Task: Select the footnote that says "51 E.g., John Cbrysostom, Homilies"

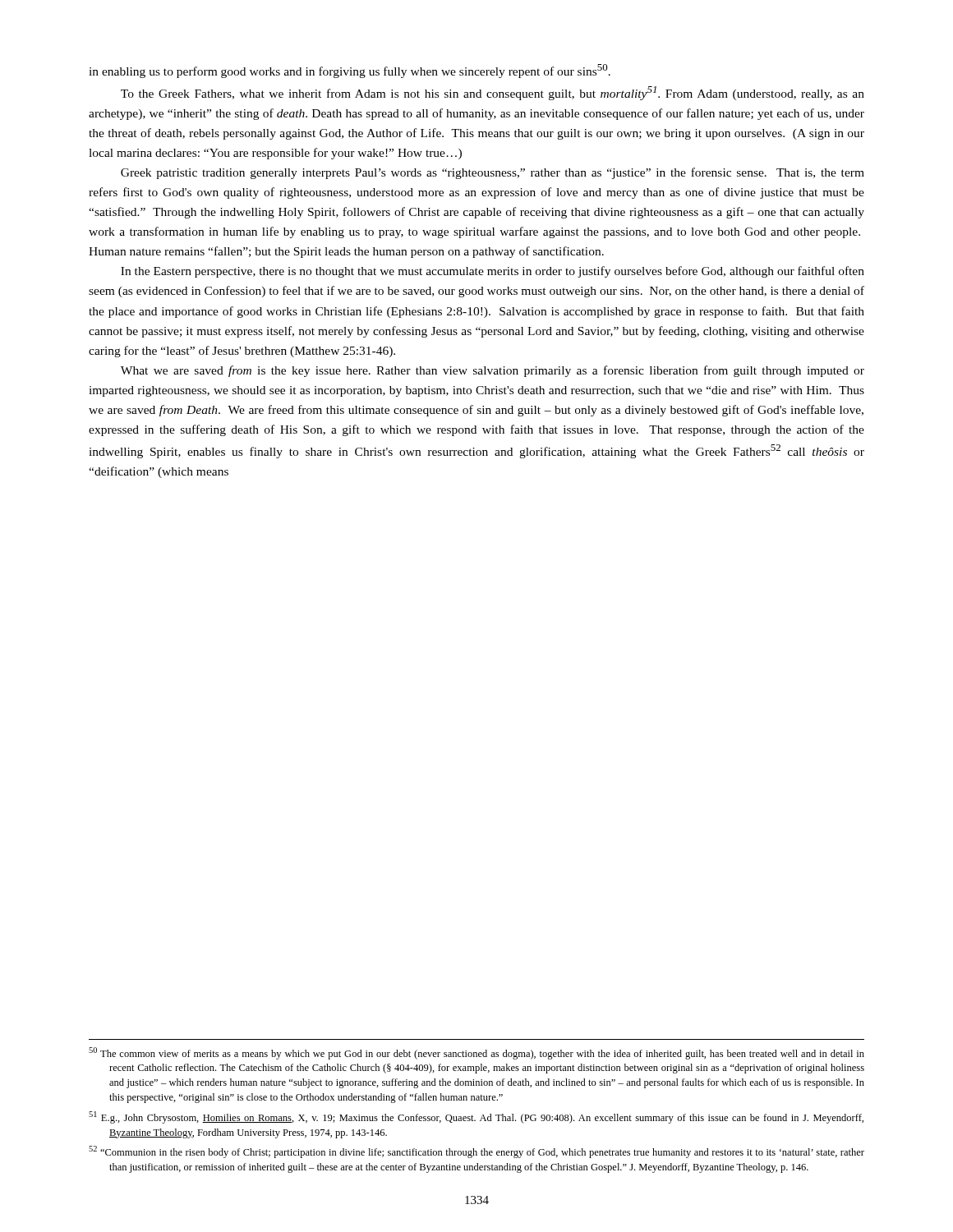Action: (x=476, y=1124)
